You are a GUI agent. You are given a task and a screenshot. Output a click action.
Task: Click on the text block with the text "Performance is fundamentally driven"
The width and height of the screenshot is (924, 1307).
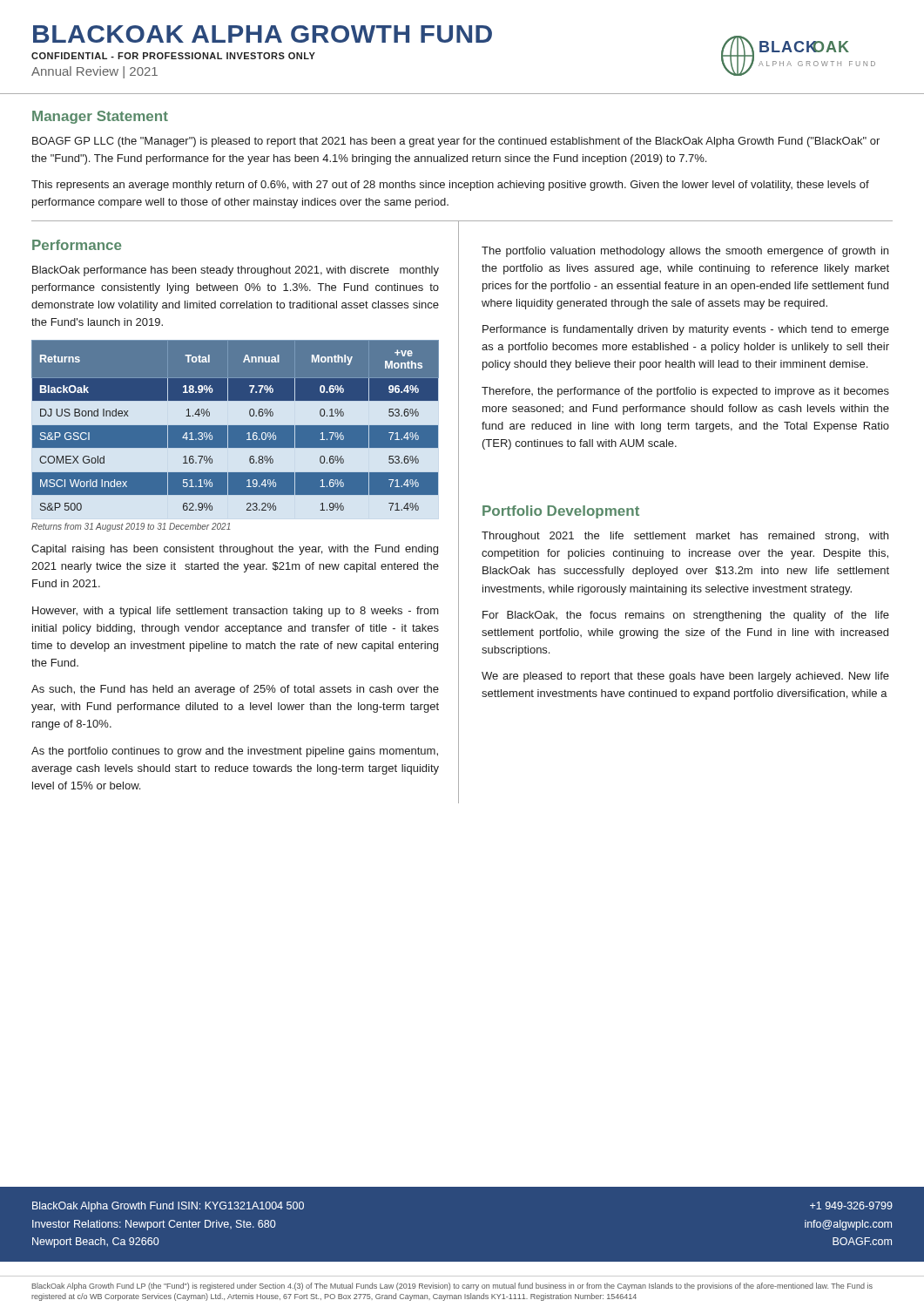coord(685,347)
